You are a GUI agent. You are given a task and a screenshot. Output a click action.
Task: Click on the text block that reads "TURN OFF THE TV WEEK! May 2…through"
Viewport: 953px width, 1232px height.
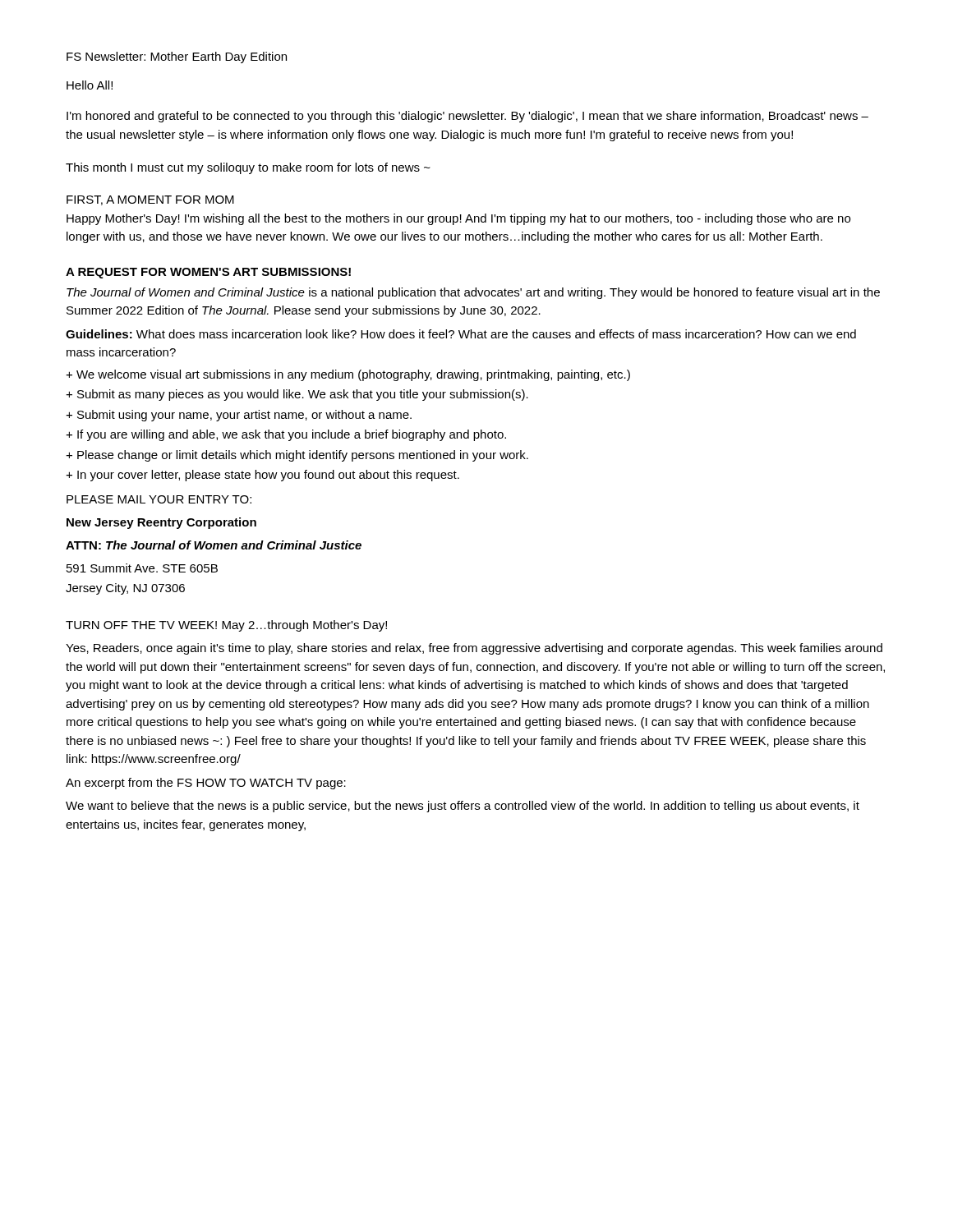(x=227, y=624)
